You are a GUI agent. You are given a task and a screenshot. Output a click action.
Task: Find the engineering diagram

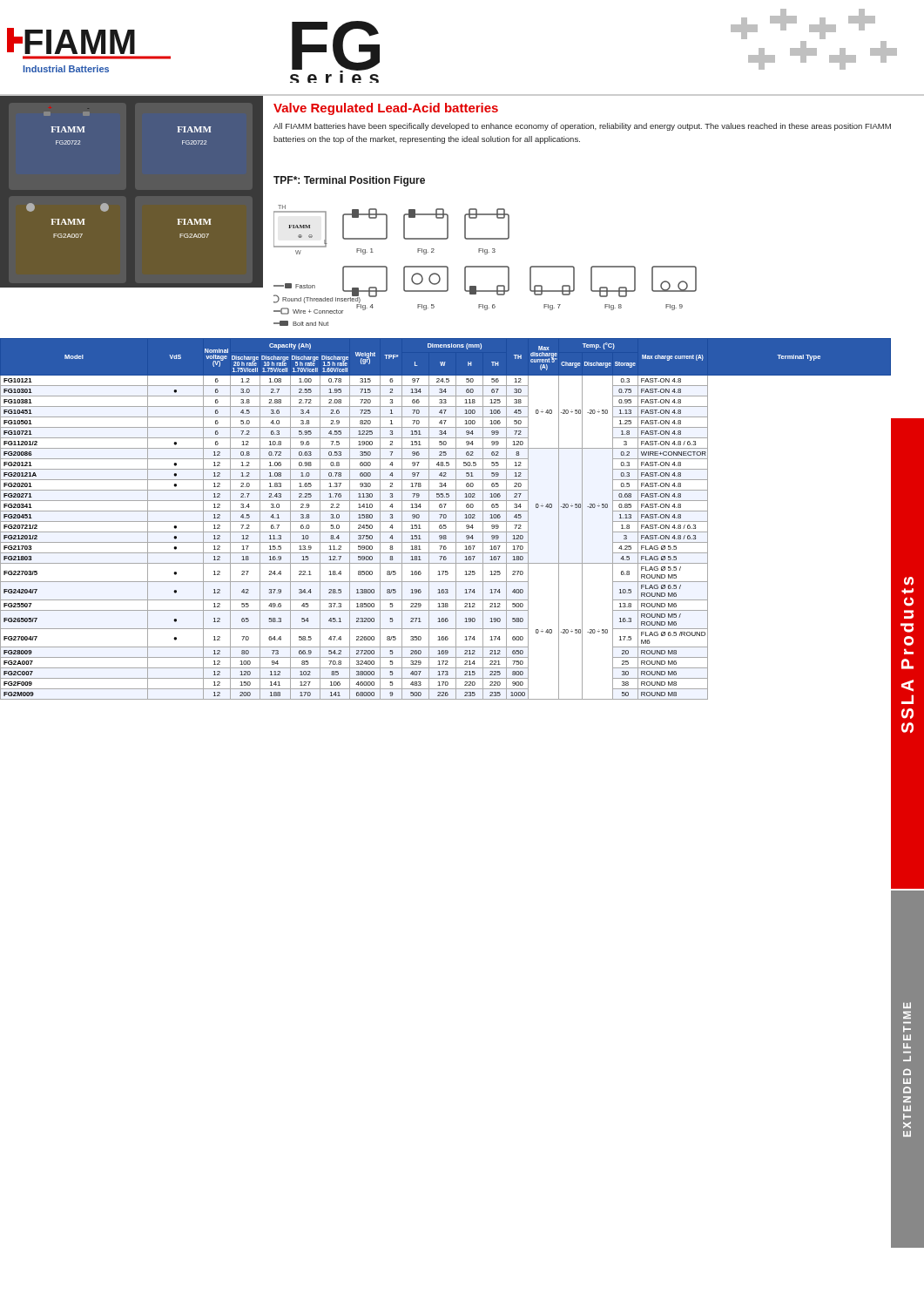tap(587, 260)
